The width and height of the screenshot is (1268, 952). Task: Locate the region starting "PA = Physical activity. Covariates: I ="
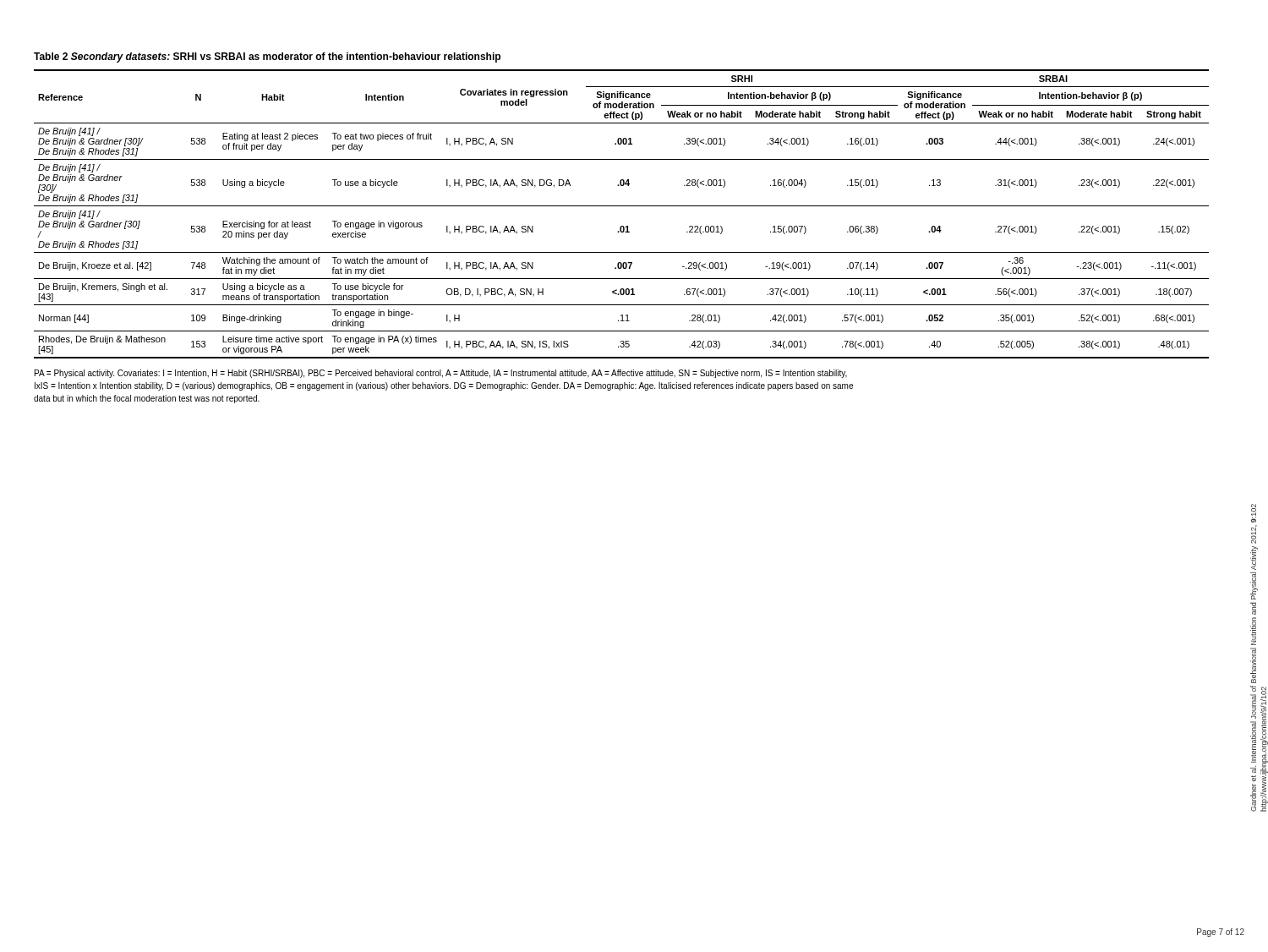[444, 386]
